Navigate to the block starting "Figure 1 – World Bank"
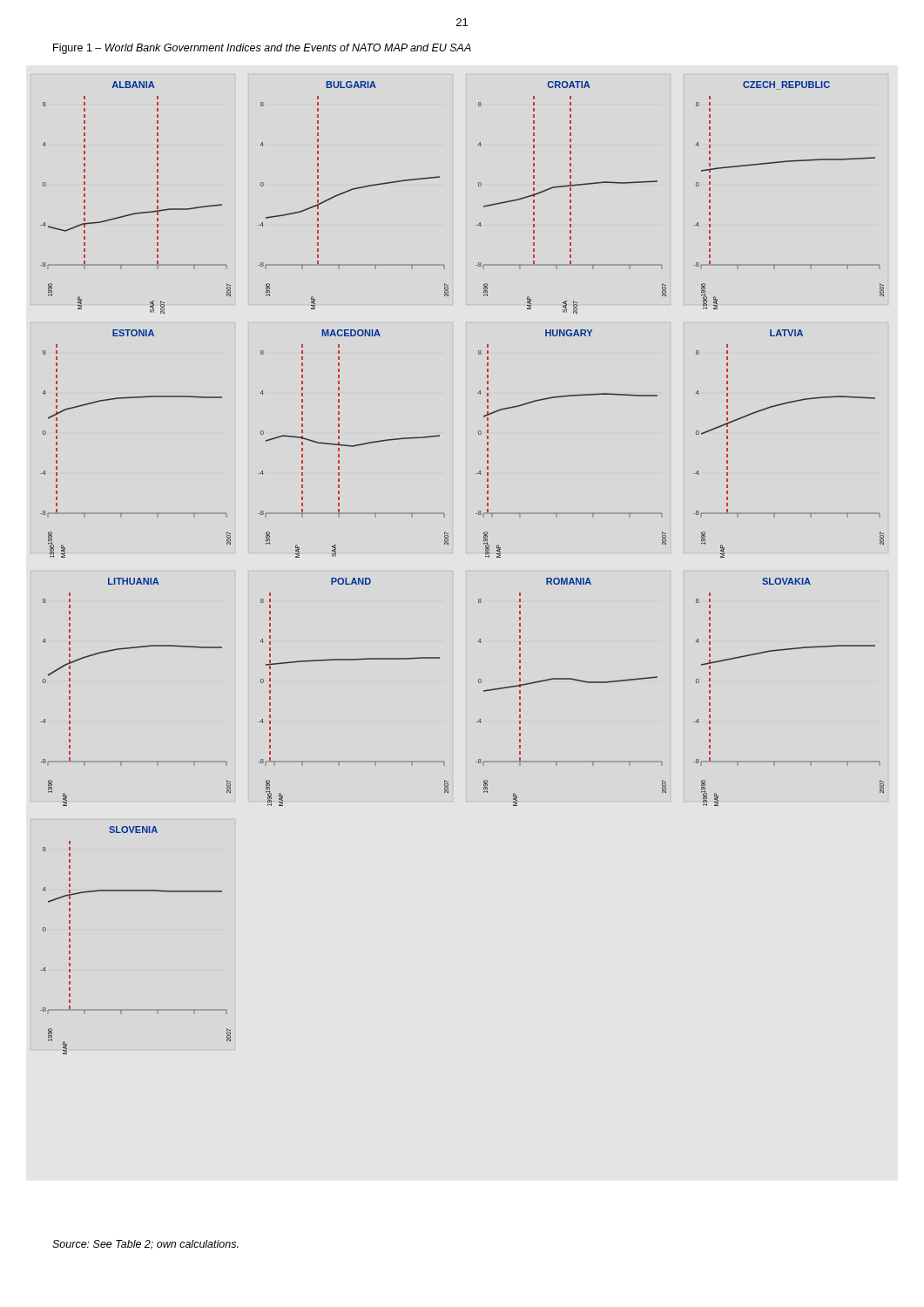Viewport: 924px width, 1307px height. 262,48
